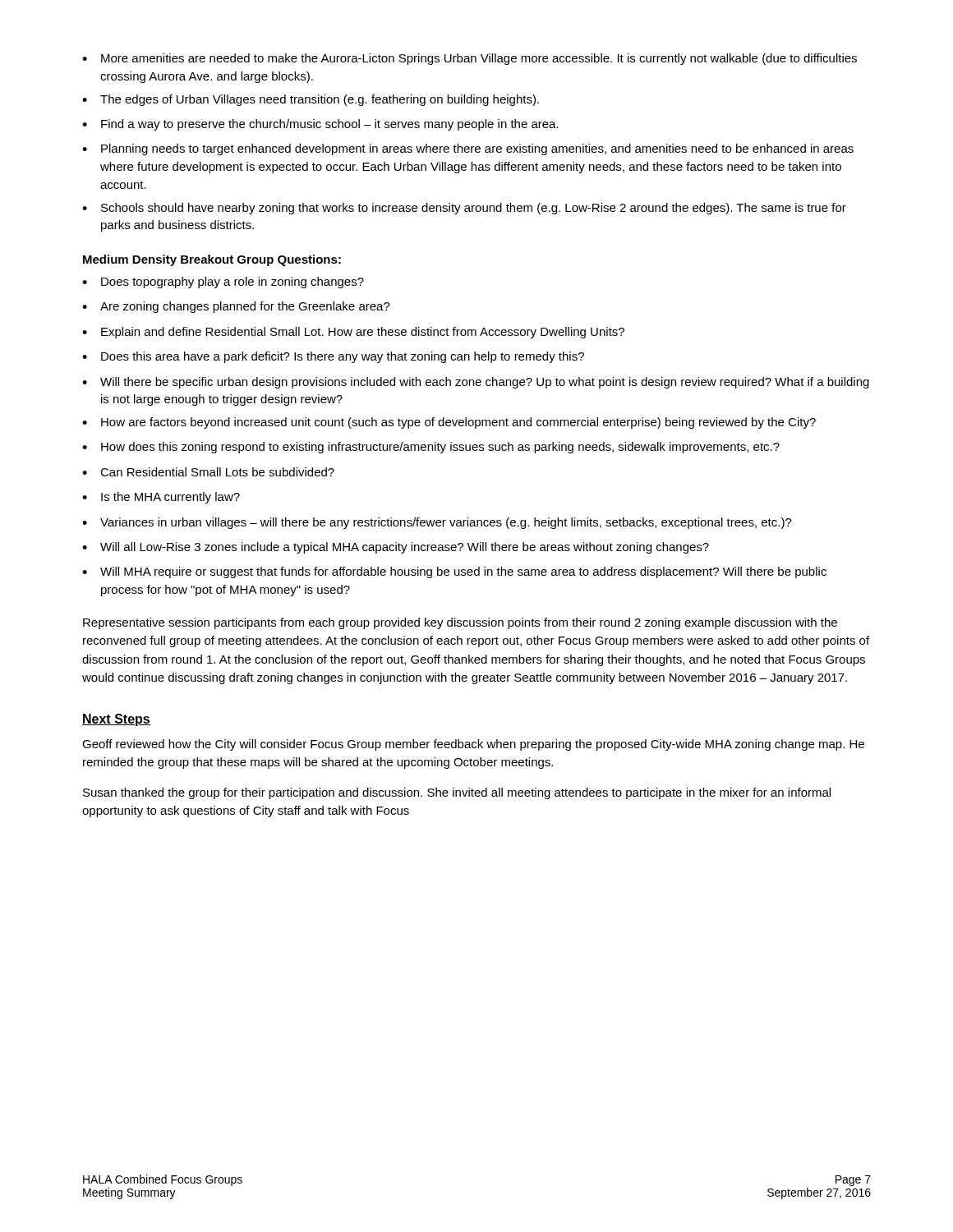Locate the list item that reads "• Explain and define Residential Small Lot. How"
953x1232 pixels.
[x=476, y=333]
